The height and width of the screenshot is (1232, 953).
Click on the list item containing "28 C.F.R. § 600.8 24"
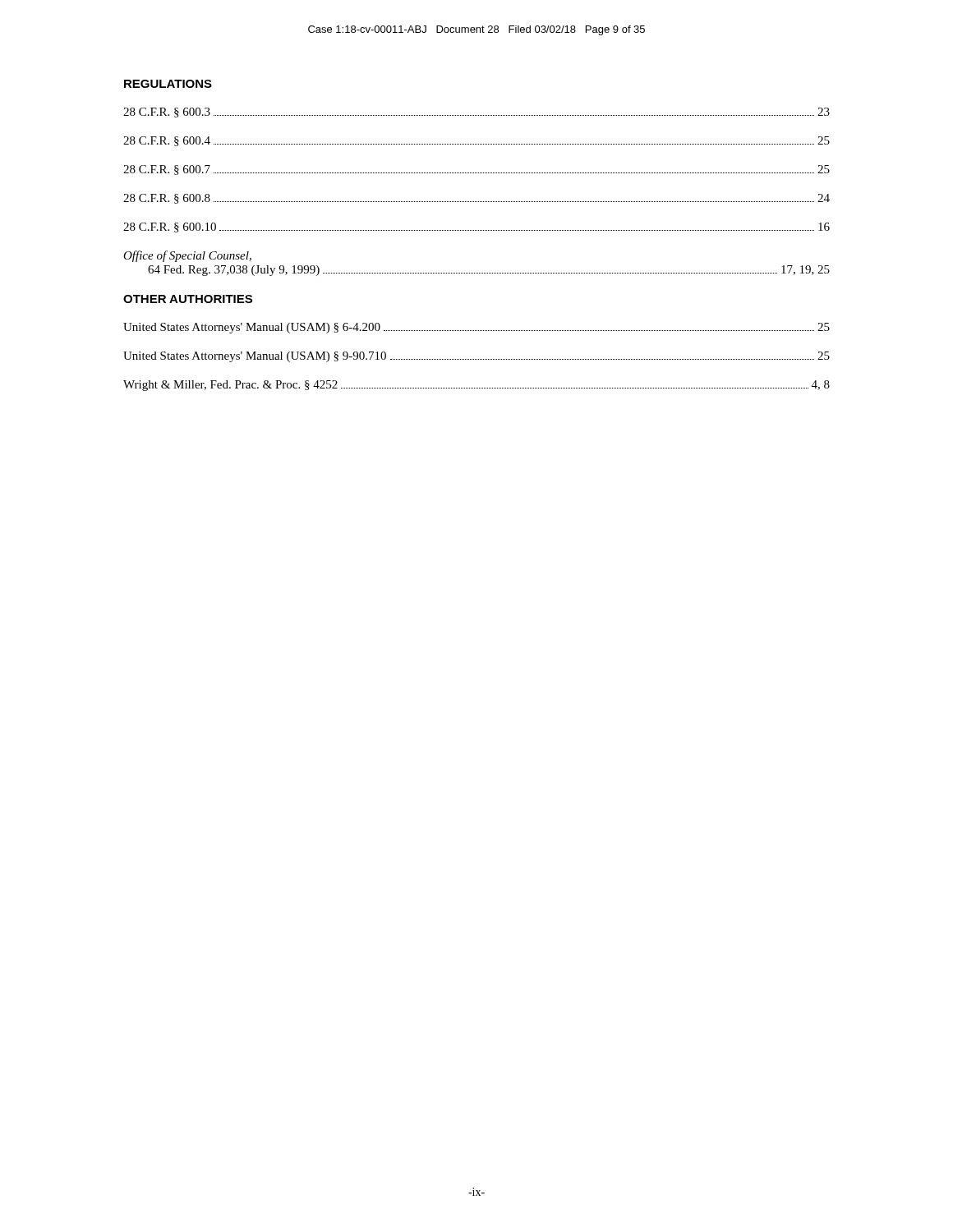(476, 198)
